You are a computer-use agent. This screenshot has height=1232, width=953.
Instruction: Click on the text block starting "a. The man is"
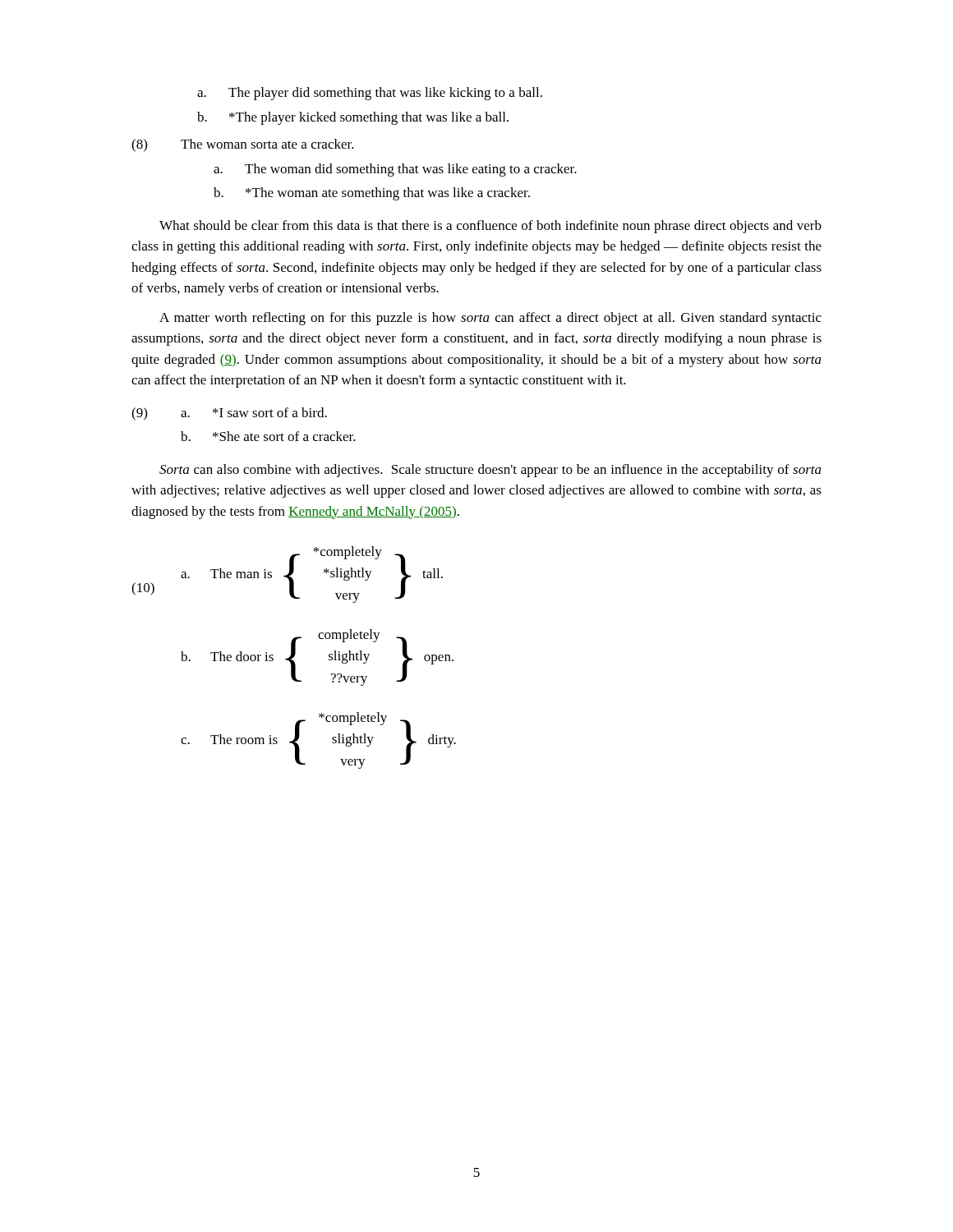312,574
